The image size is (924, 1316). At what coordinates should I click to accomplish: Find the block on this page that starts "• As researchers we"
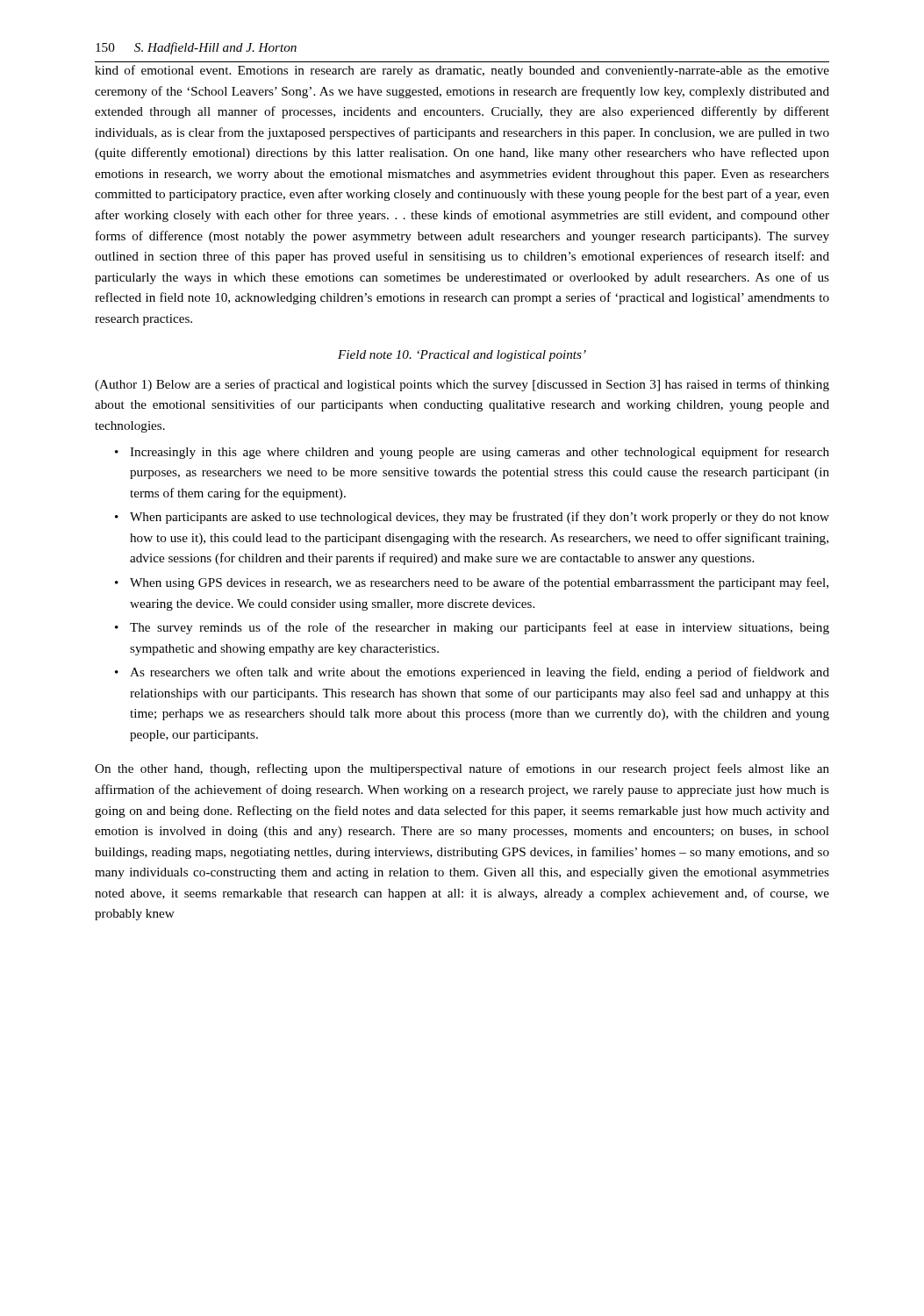point(472,703)
